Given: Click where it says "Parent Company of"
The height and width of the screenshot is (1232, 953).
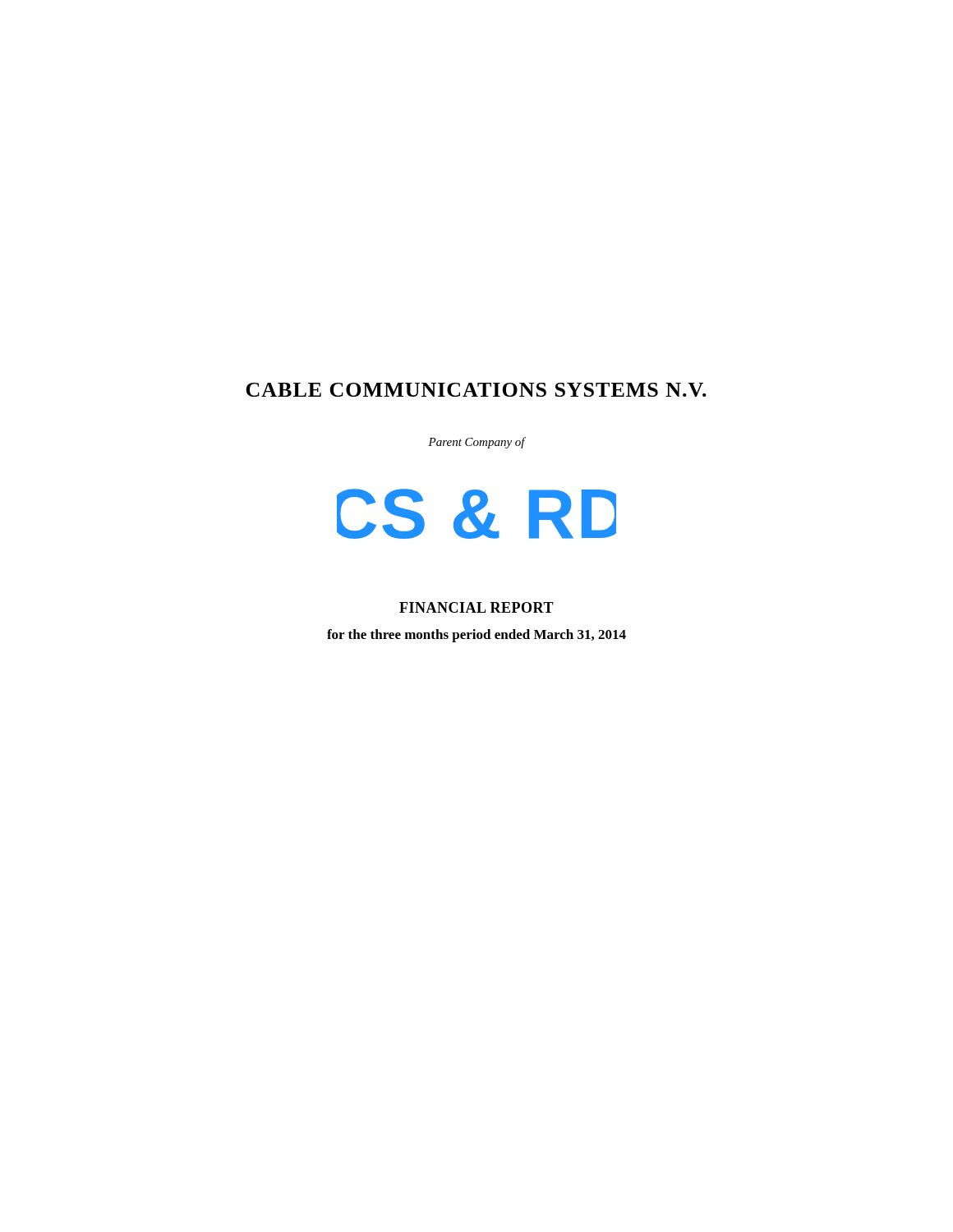Looking at the screenshot, I should click(x=476, y=442).
